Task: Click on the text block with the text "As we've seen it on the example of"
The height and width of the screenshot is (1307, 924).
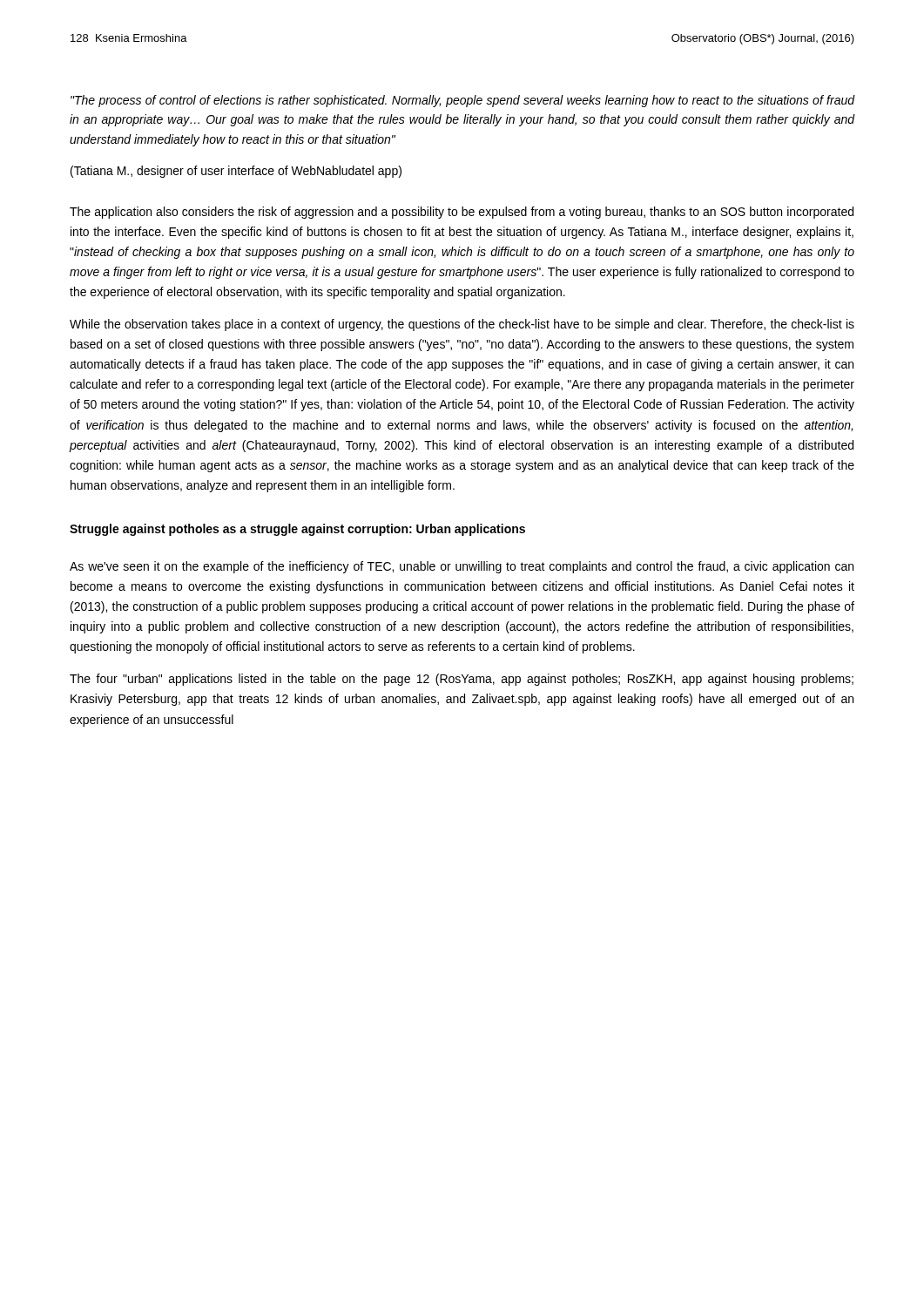Action: [x=462, y=607]
